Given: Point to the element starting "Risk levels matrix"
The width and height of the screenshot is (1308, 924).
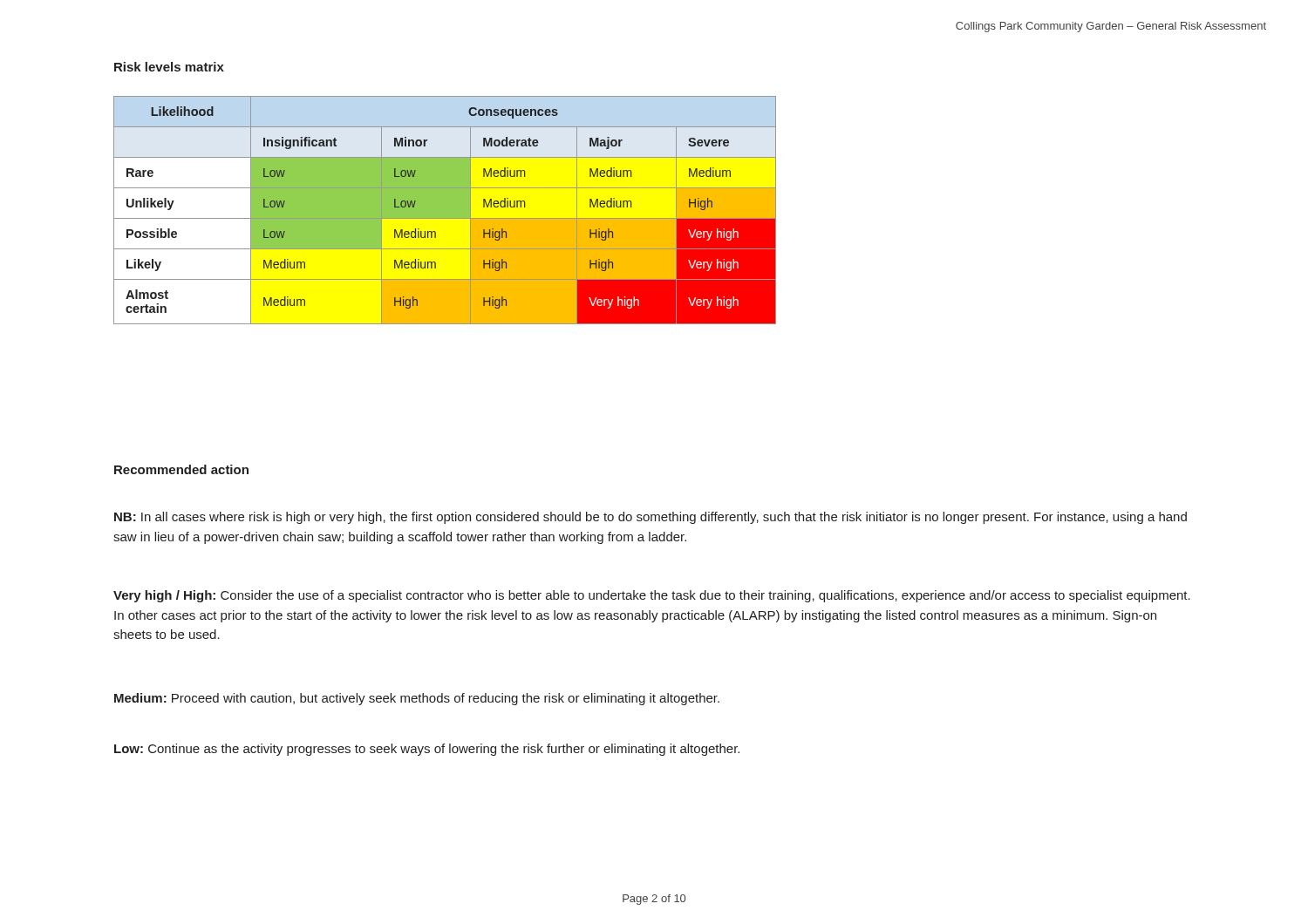Looking at the screenshot, I should [169, 67].
